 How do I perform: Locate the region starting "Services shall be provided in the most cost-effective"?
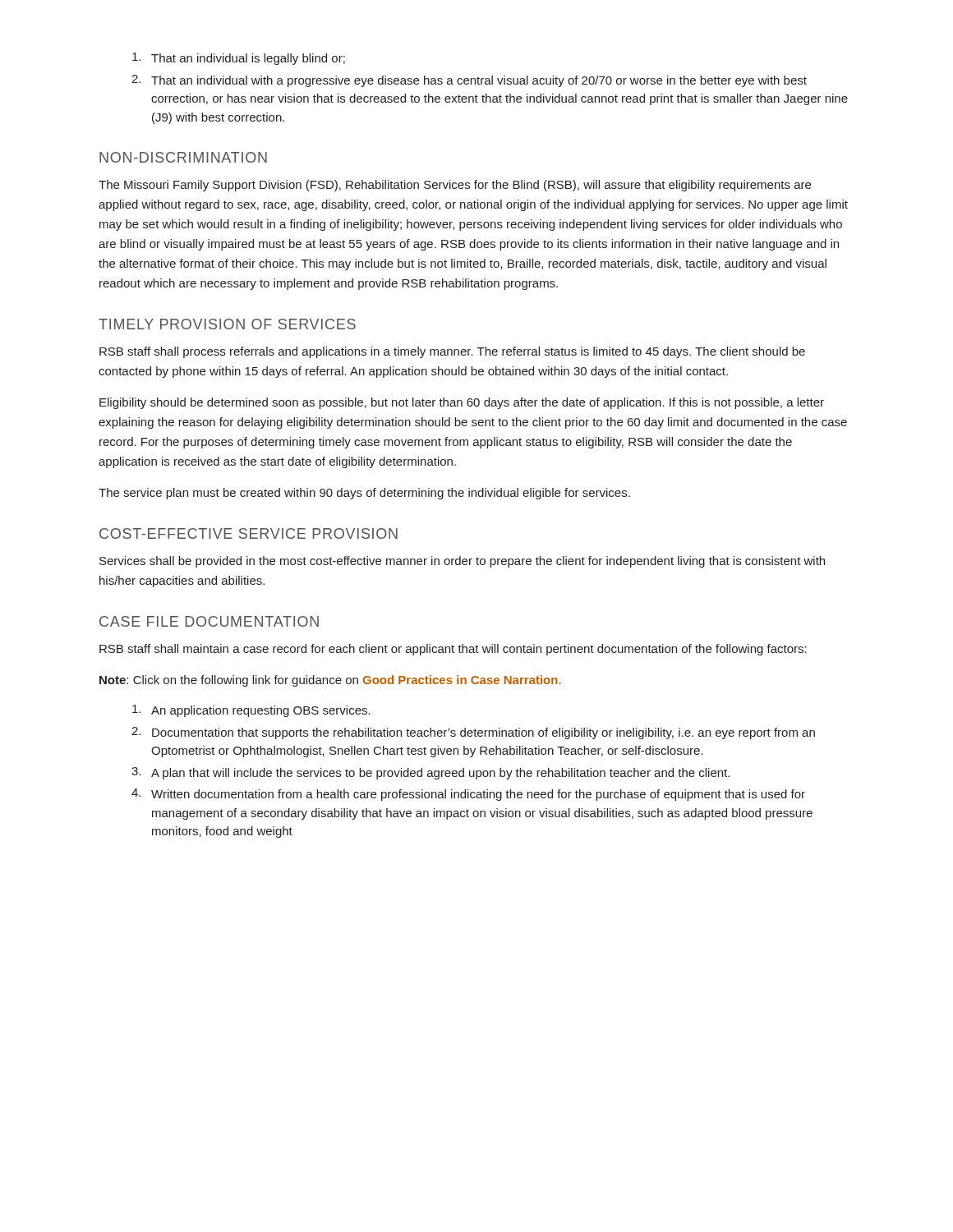click(x=462, y=570)
